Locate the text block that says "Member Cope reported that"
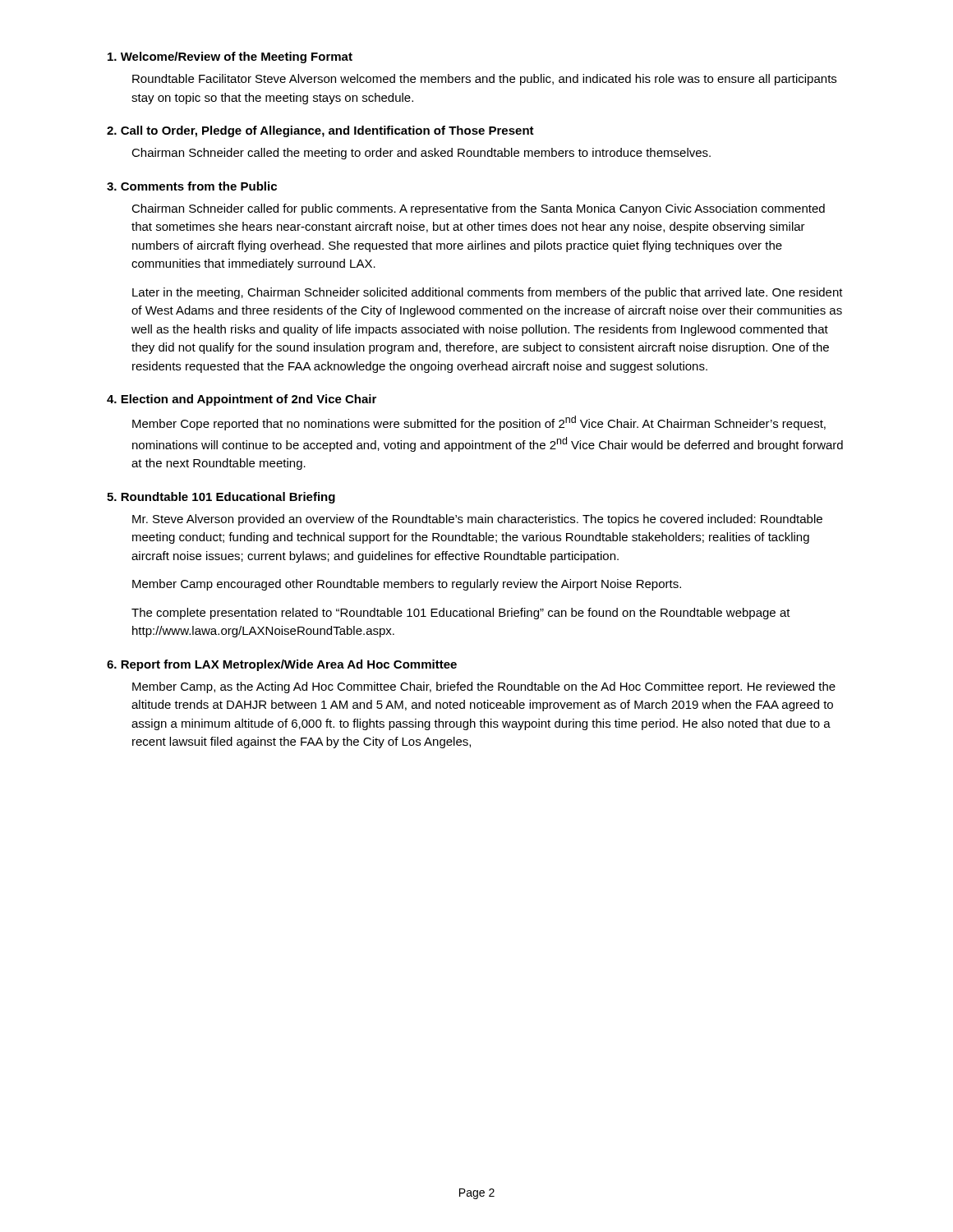This screenshot has width=953, height=1232. [487, 442]
